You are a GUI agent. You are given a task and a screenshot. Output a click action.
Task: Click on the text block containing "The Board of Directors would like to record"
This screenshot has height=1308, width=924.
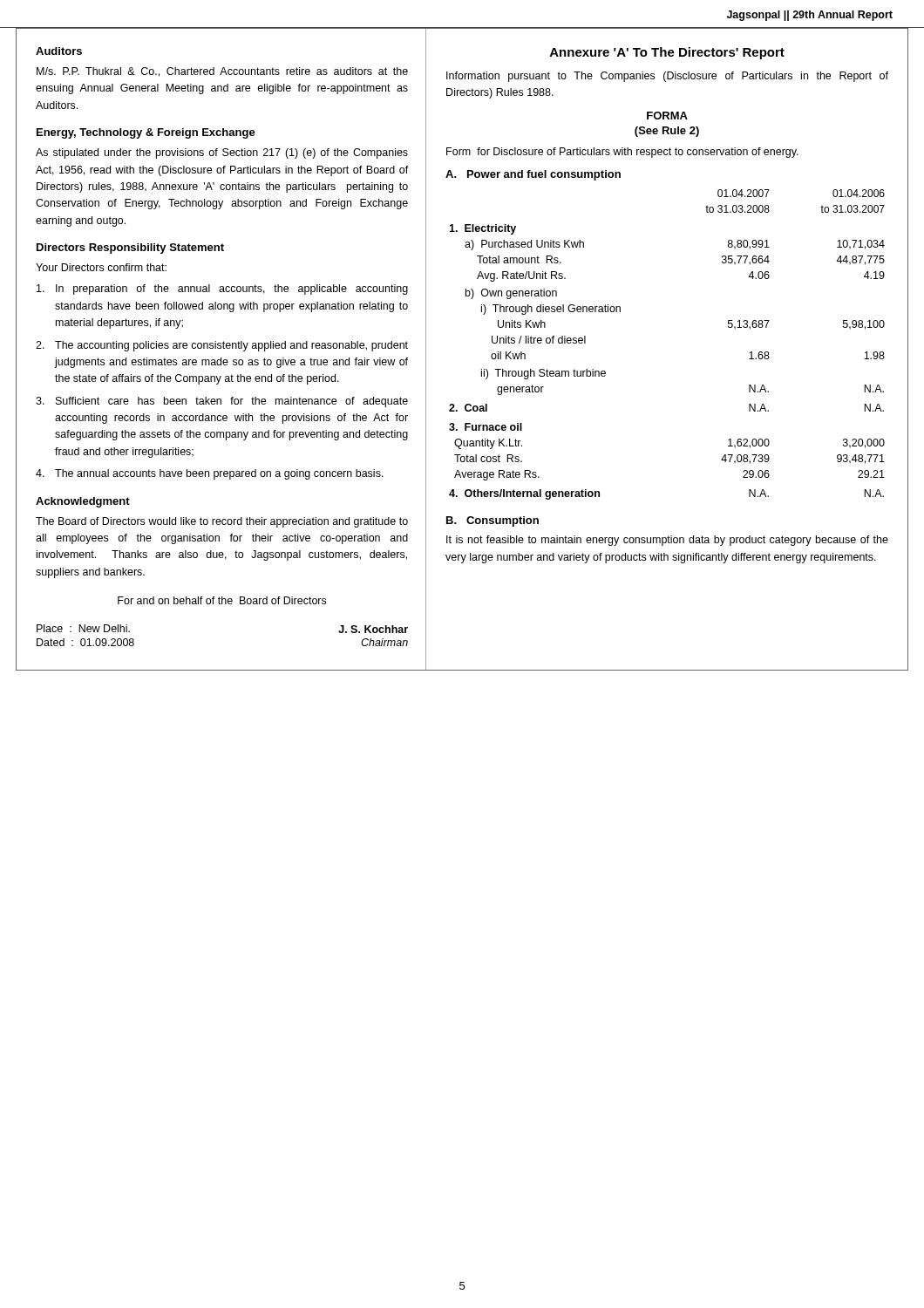point(222,546)
